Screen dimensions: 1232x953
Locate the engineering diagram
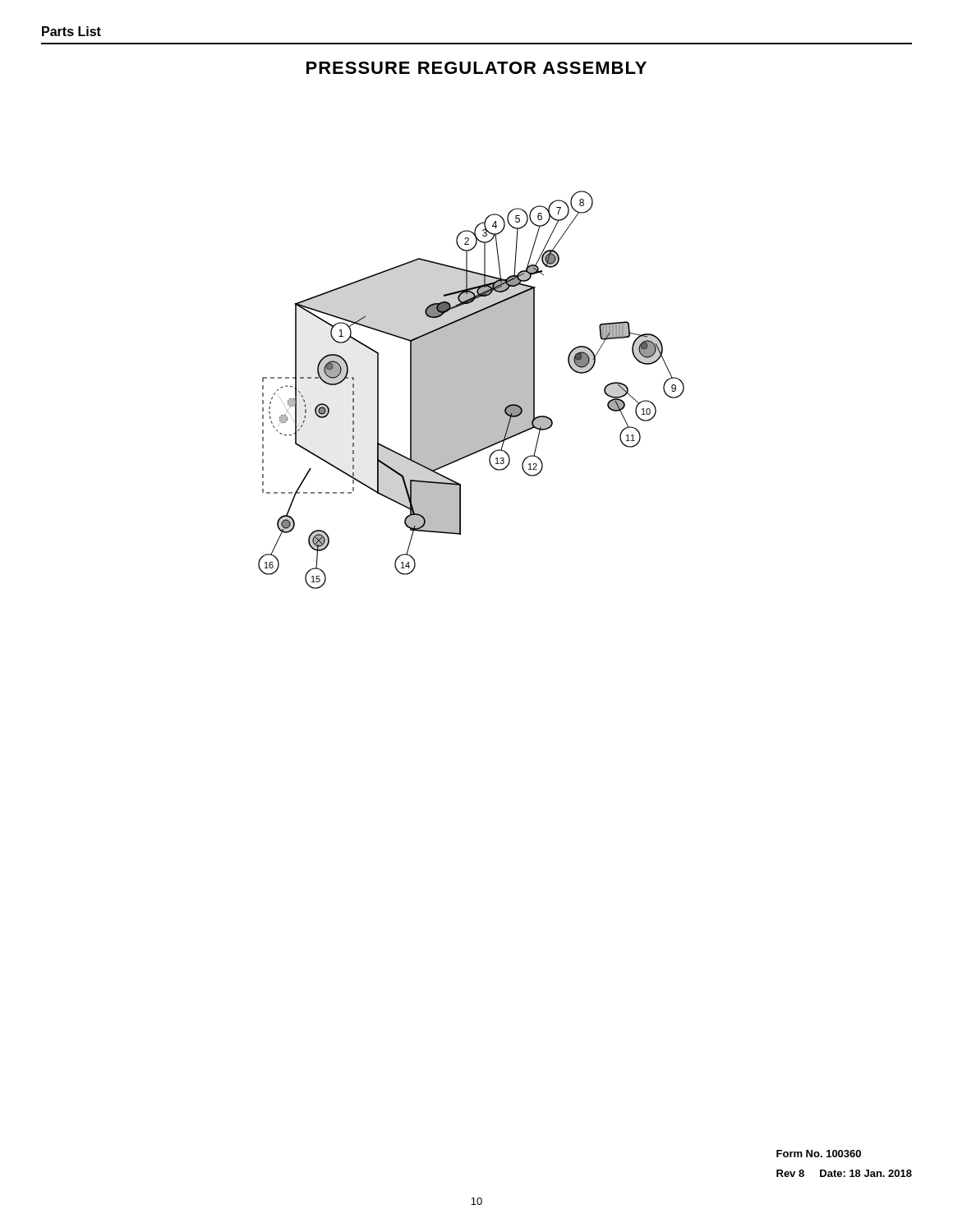pyautogui.click(x=476, y=361)
